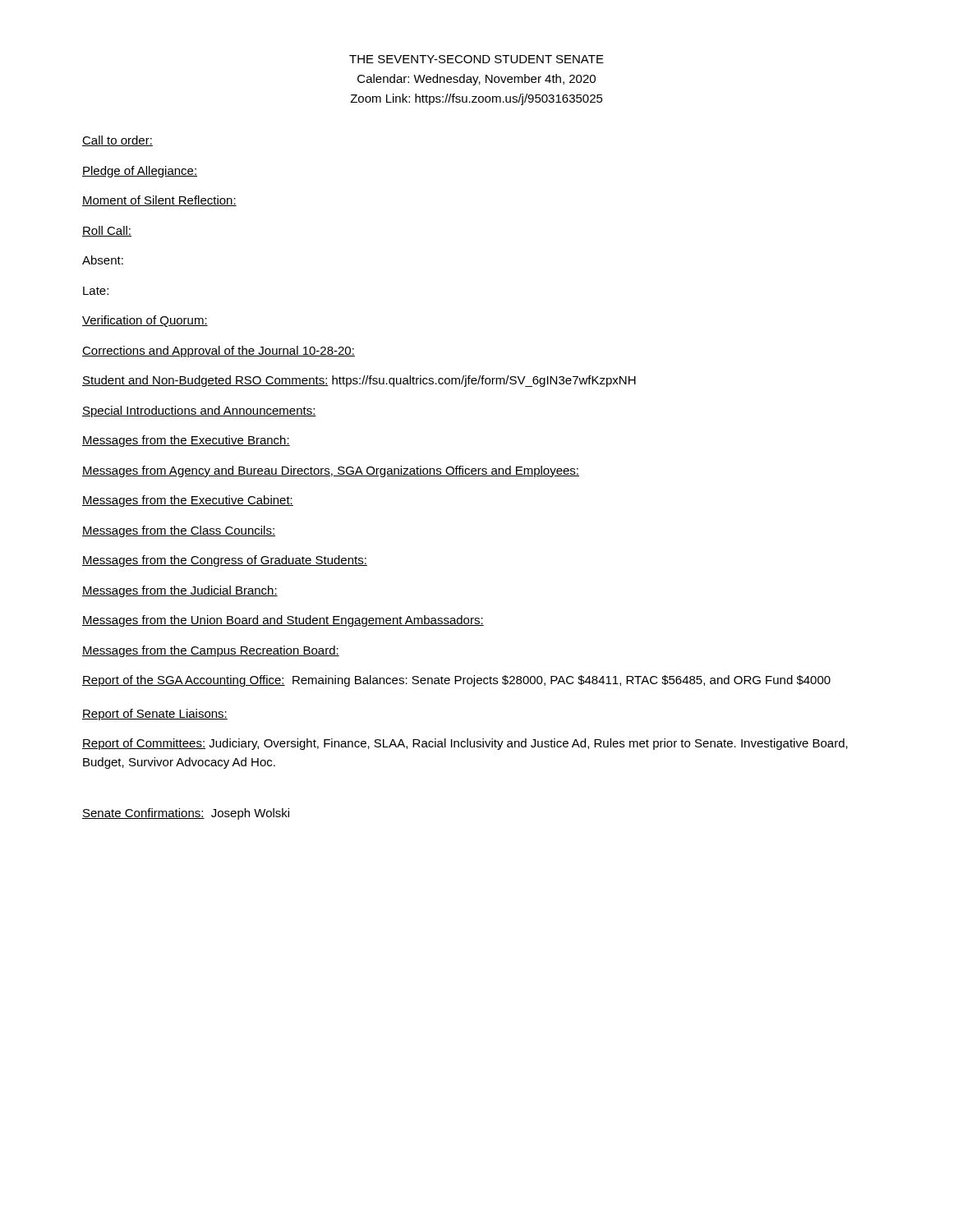Point to the region starting "Messages from the Union Board and Student"
Viewport: 953px width, 1232px height.
pyautogui.click(x=283, y=620)
